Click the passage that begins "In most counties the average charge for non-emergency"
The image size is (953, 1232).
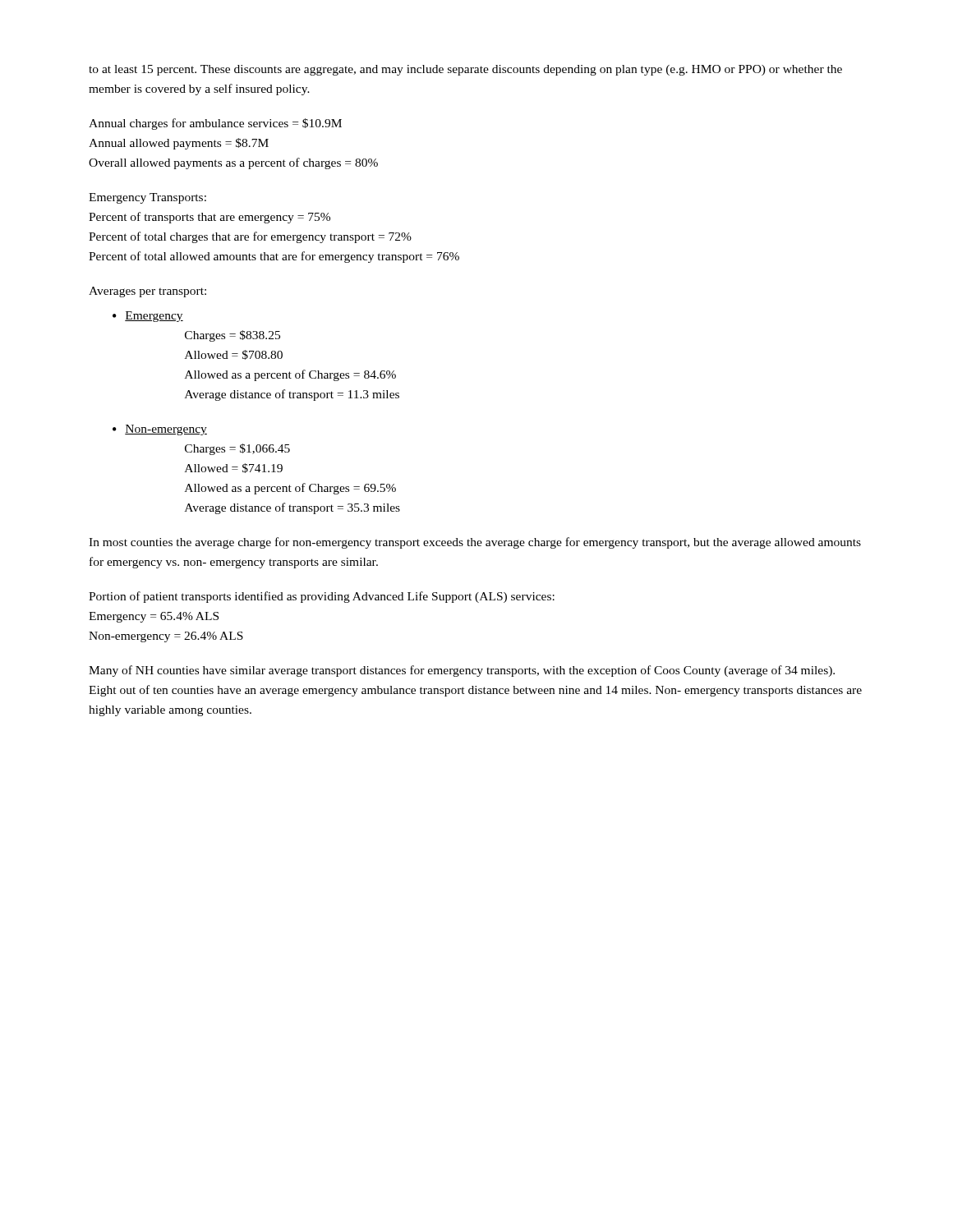475,552
